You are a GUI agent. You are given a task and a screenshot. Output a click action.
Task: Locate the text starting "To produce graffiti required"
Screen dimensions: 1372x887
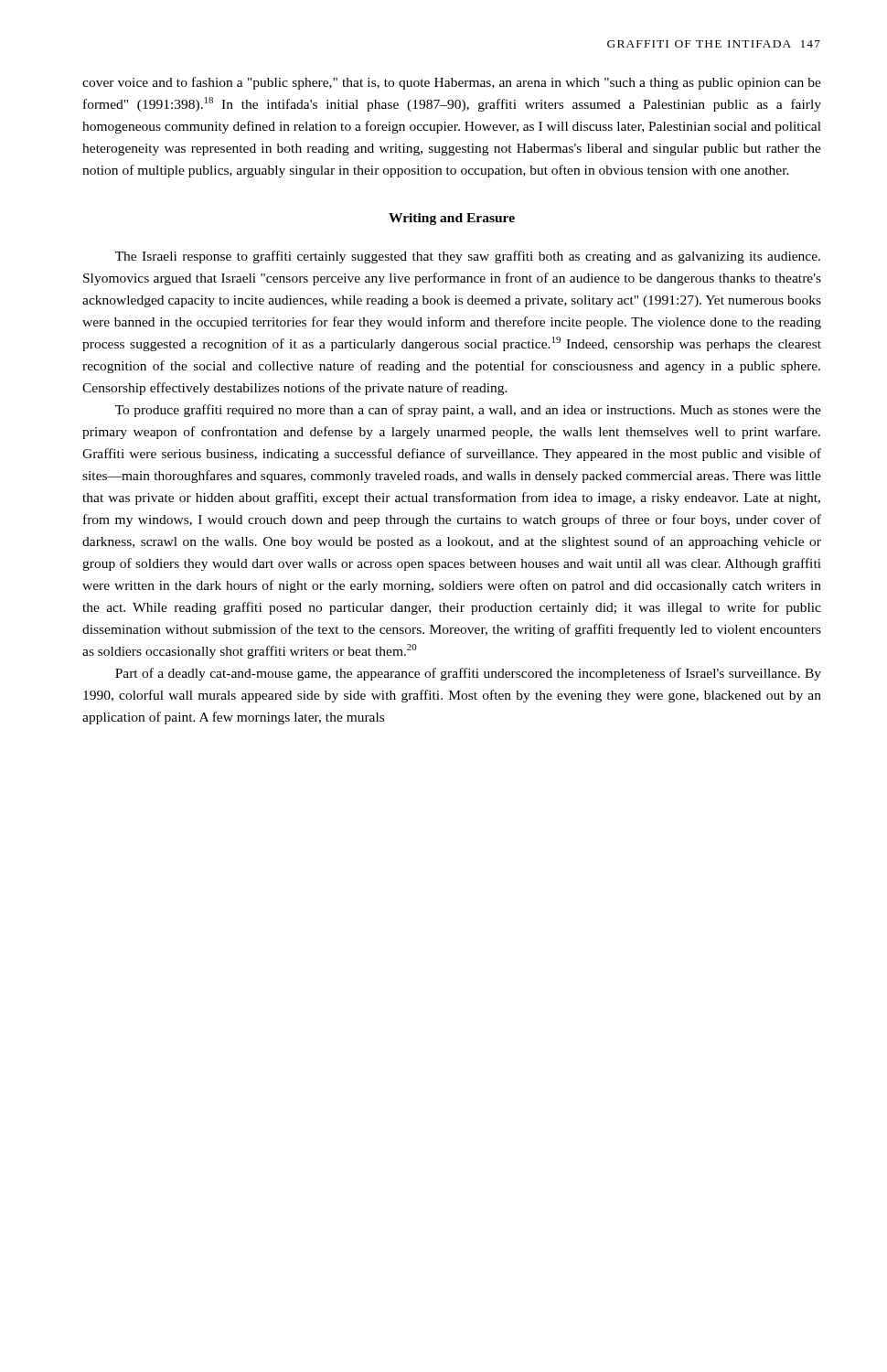pos(452,531)
